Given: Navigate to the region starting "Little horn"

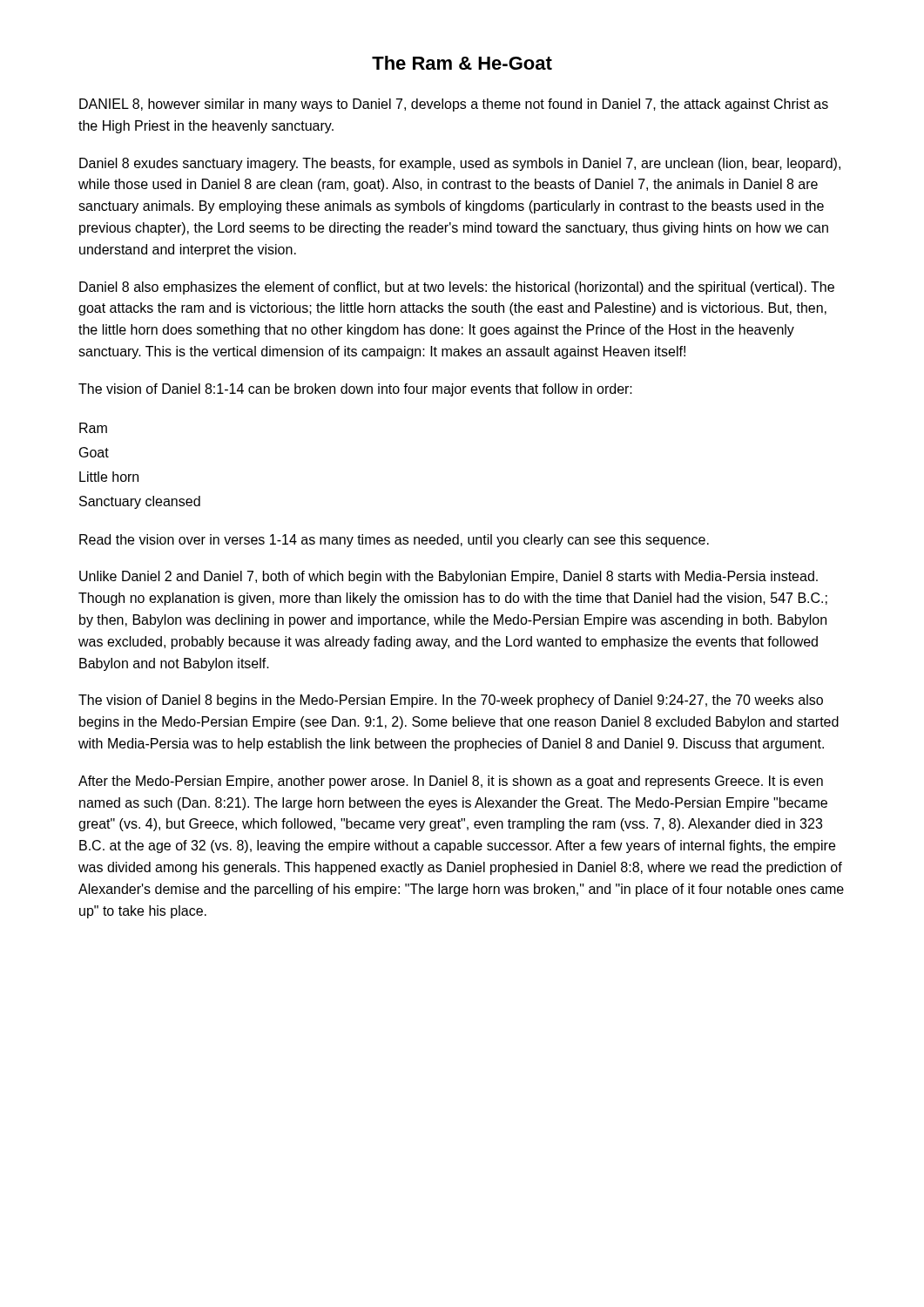Looking at the screenshot, I should coord(109,477).
